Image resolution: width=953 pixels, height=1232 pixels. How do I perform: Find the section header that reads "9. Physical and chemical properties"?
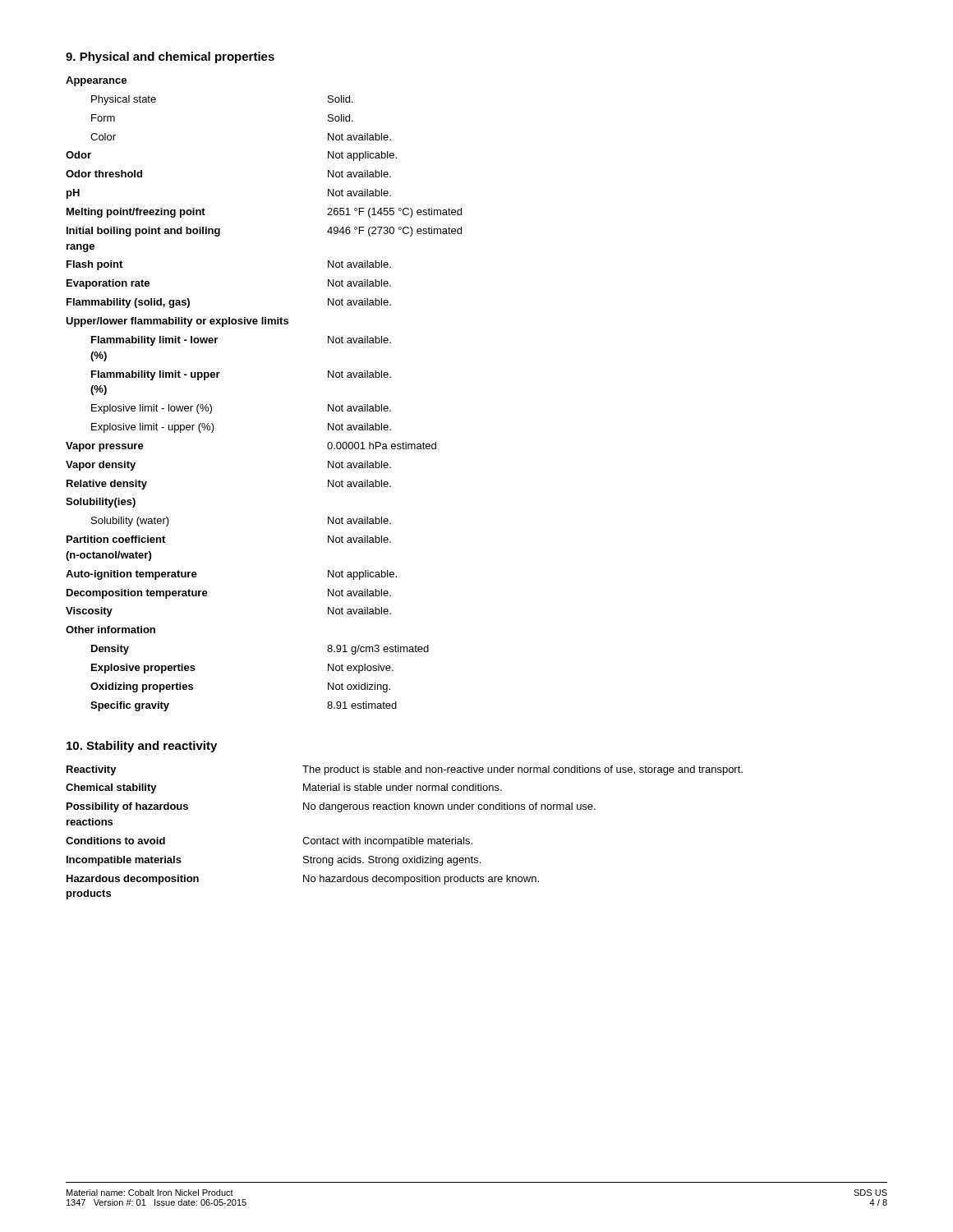(x=170, y=56)
